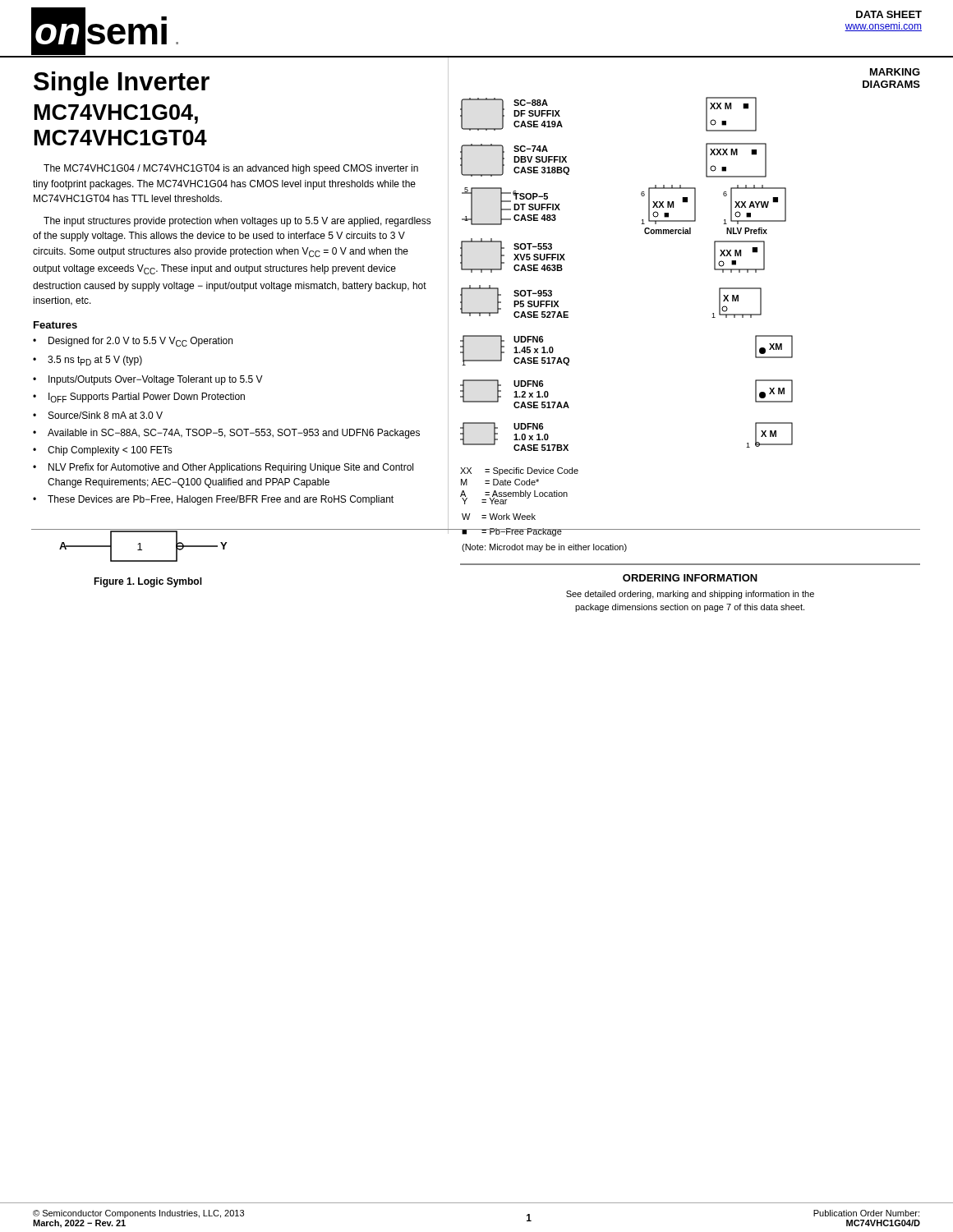Viewport: 953px width, 1232px height.
Task: Navigate to the text starting "• These Devices are Pb−Free, Halogen Free/BFR Free"
Action: point(213,500)
